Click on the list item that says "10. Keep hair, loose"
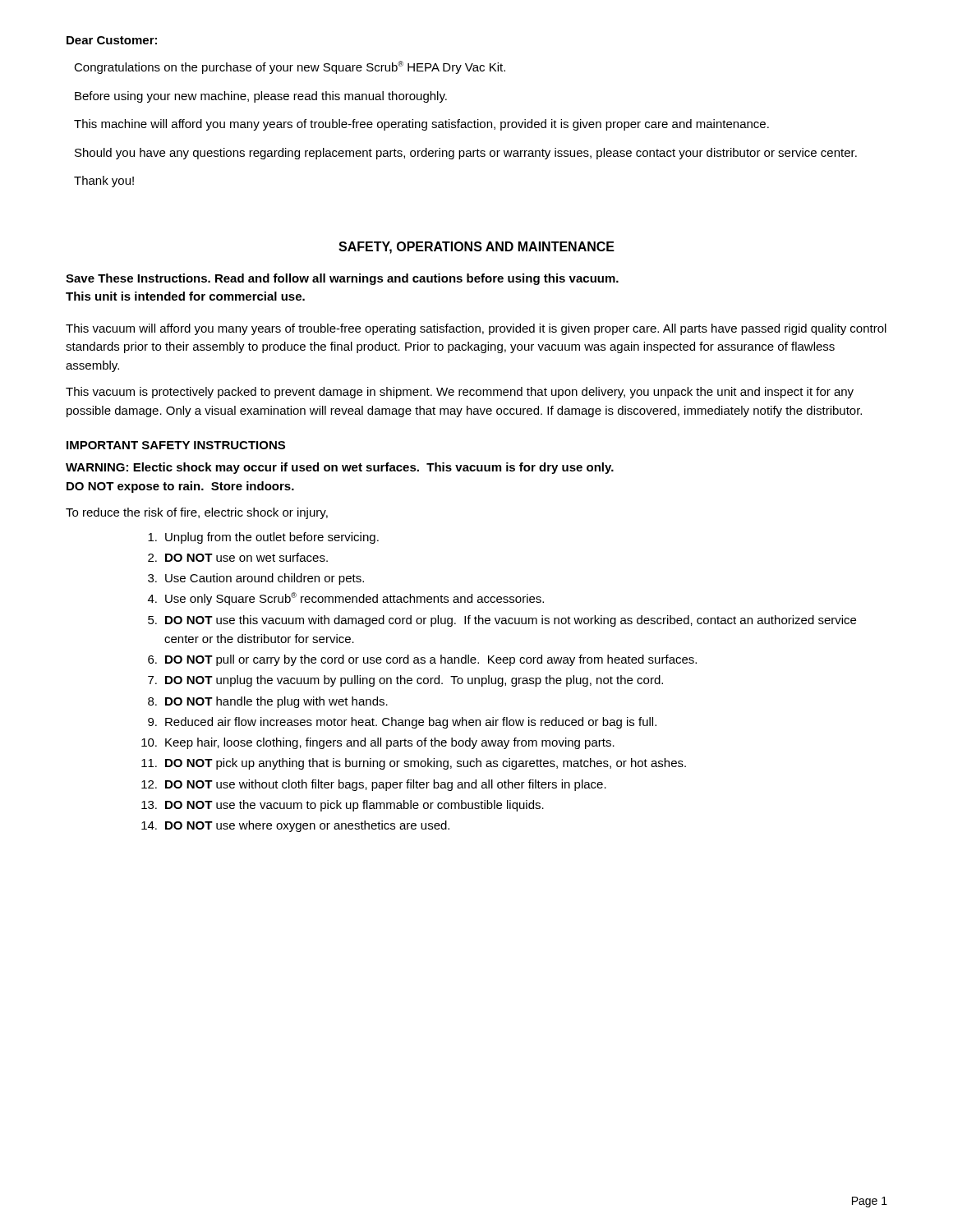The image size is (953, 1232). tap(509, 742)
